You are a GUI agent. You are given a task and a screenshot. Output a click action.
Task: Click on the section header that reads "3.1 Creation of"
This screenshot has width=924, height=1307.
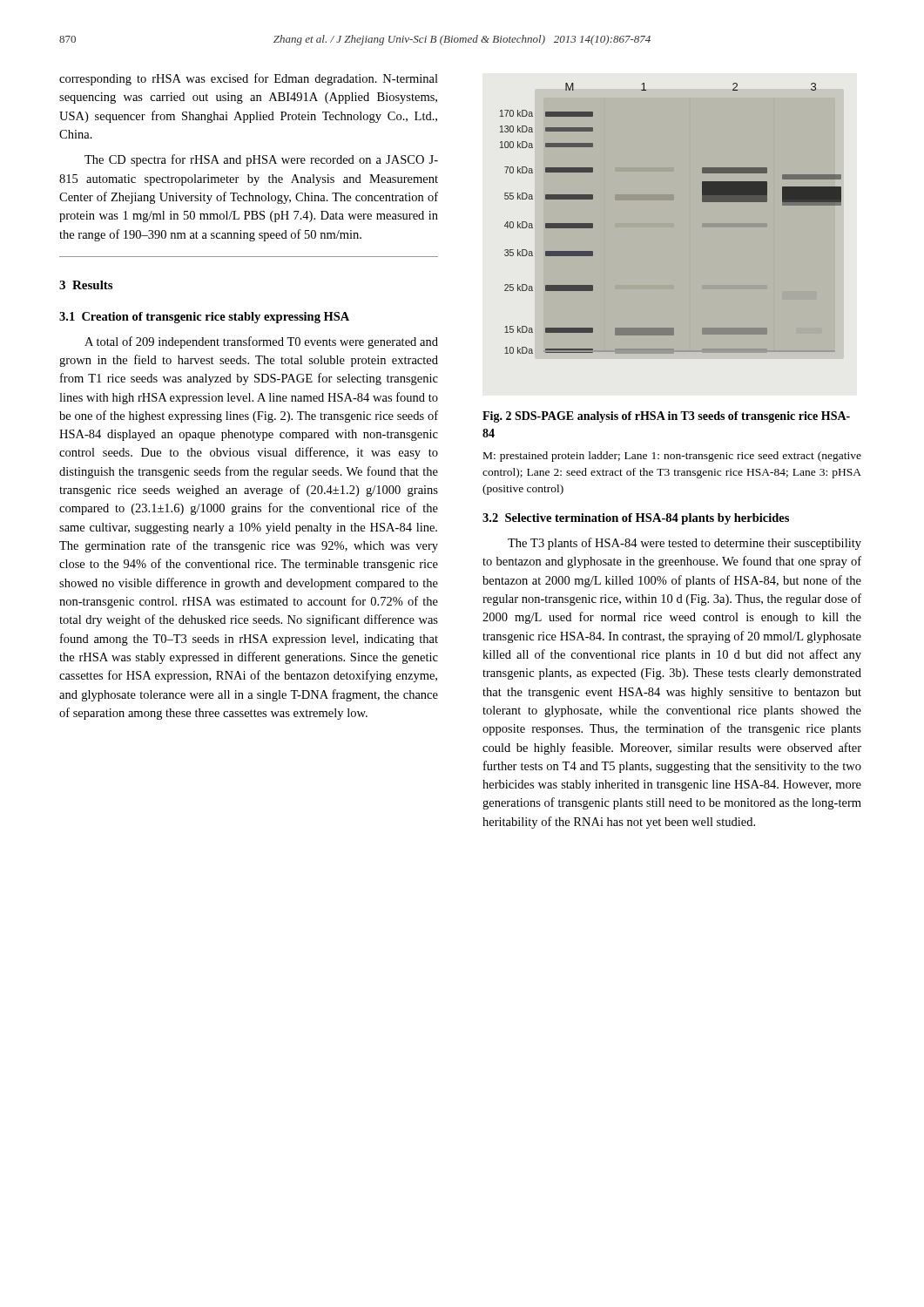204,316
